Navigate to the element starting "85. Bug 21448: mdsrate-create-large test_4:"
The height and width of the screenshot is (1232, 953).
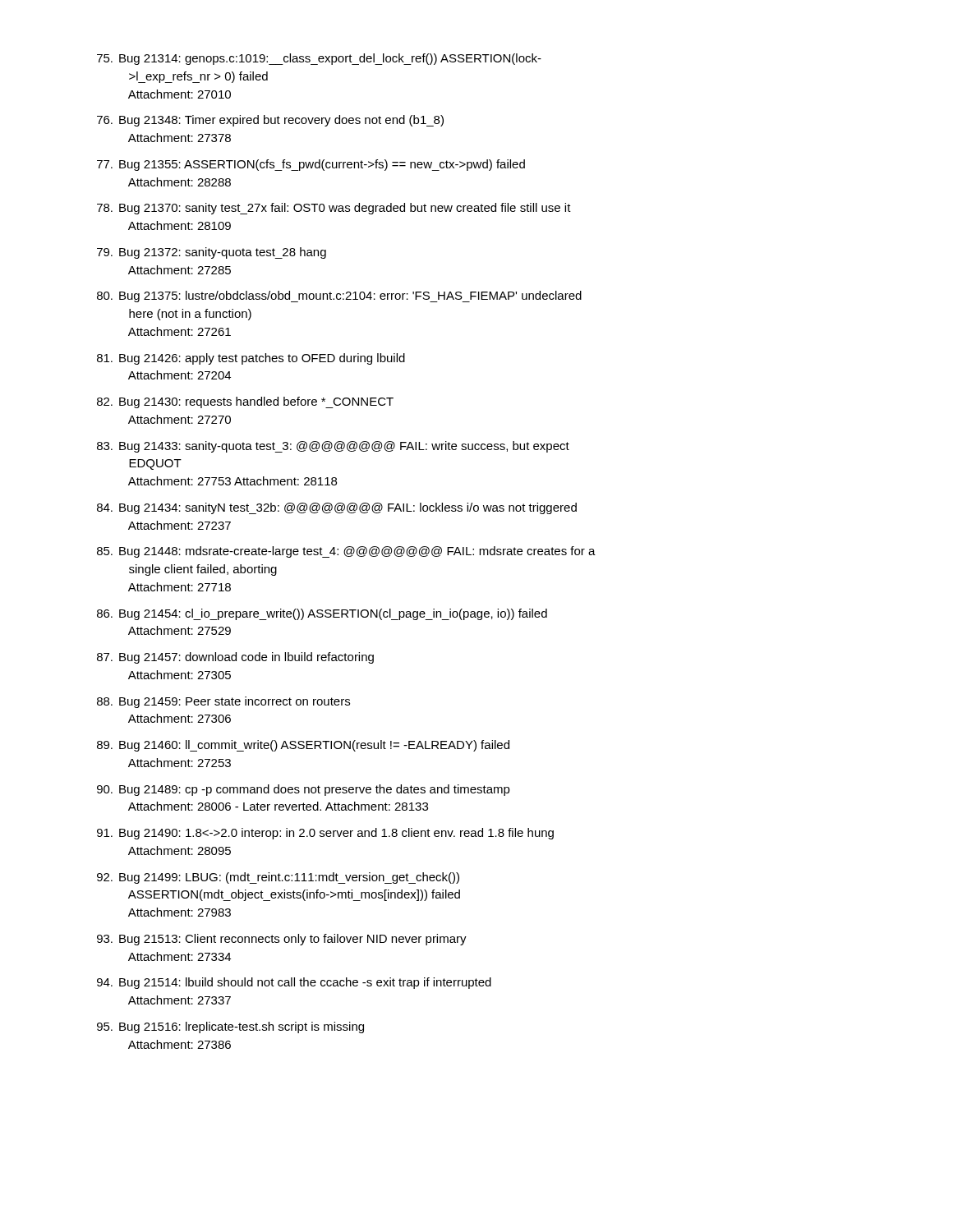click(x=346, y=552)
